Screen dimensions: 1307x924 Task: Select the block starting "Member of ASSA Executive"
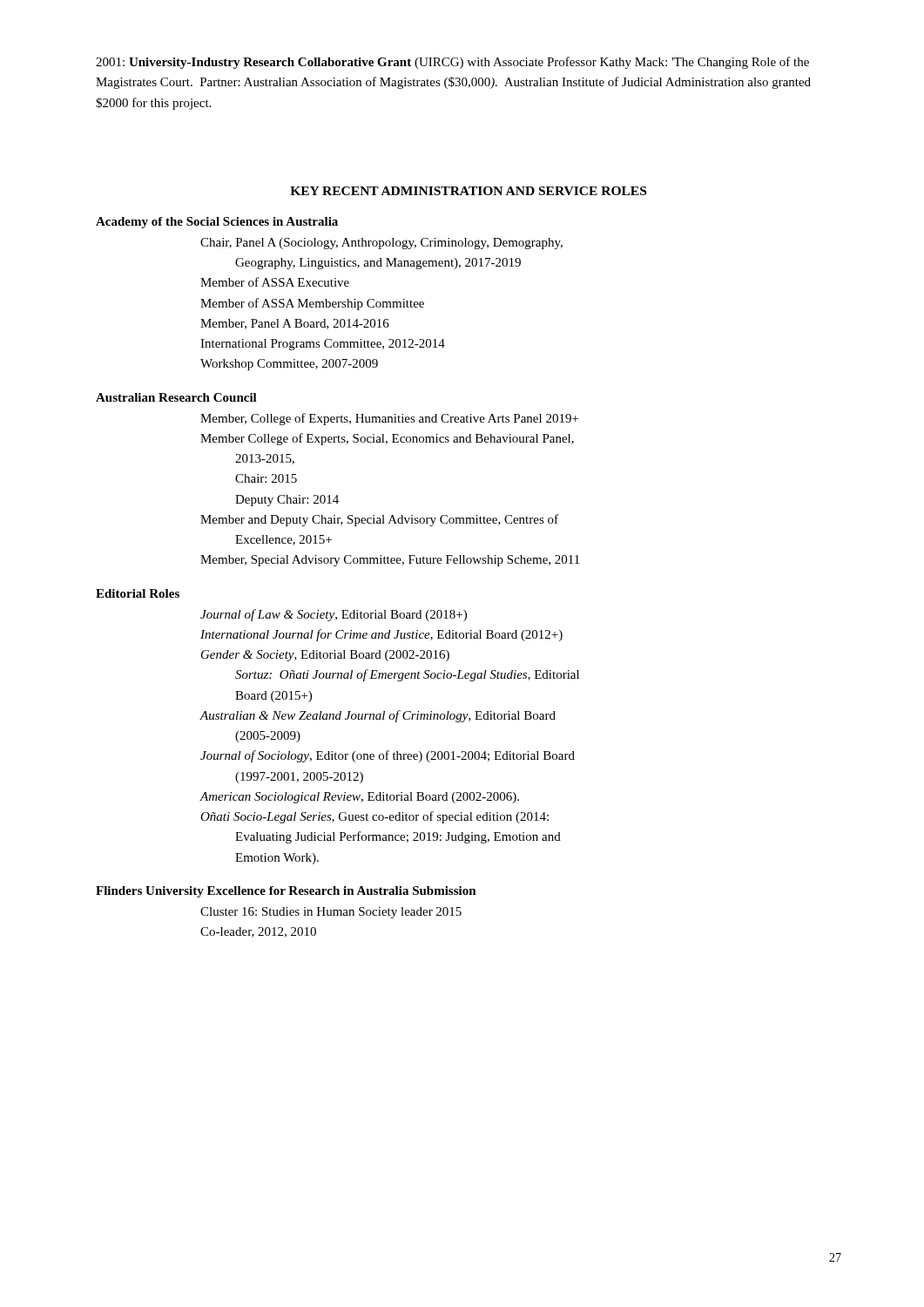pyautogui.click(x=275, y=283)
